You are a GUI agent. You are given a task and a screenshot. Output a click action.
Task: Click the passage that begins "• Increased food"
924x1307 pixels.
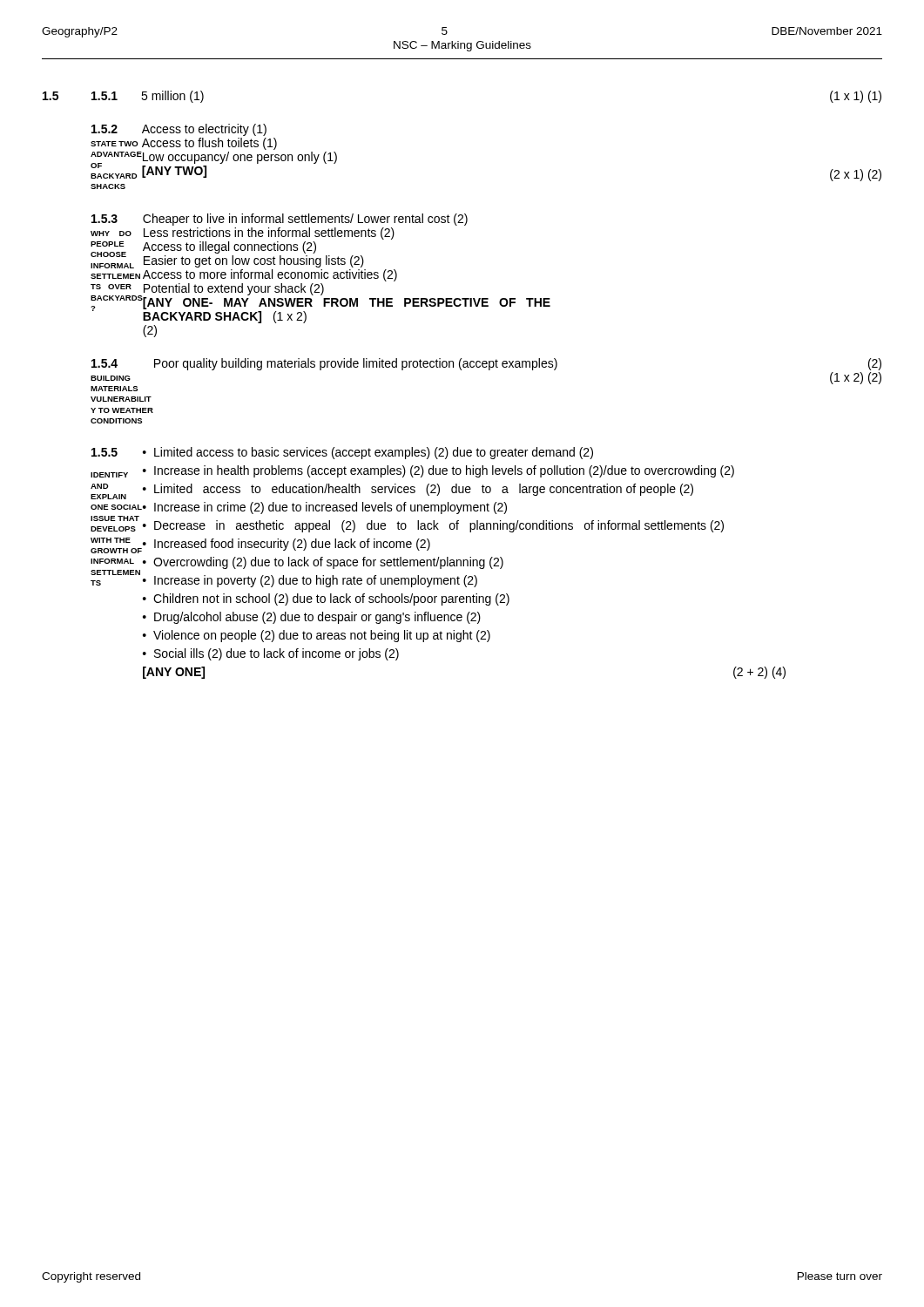coord(286,544)
